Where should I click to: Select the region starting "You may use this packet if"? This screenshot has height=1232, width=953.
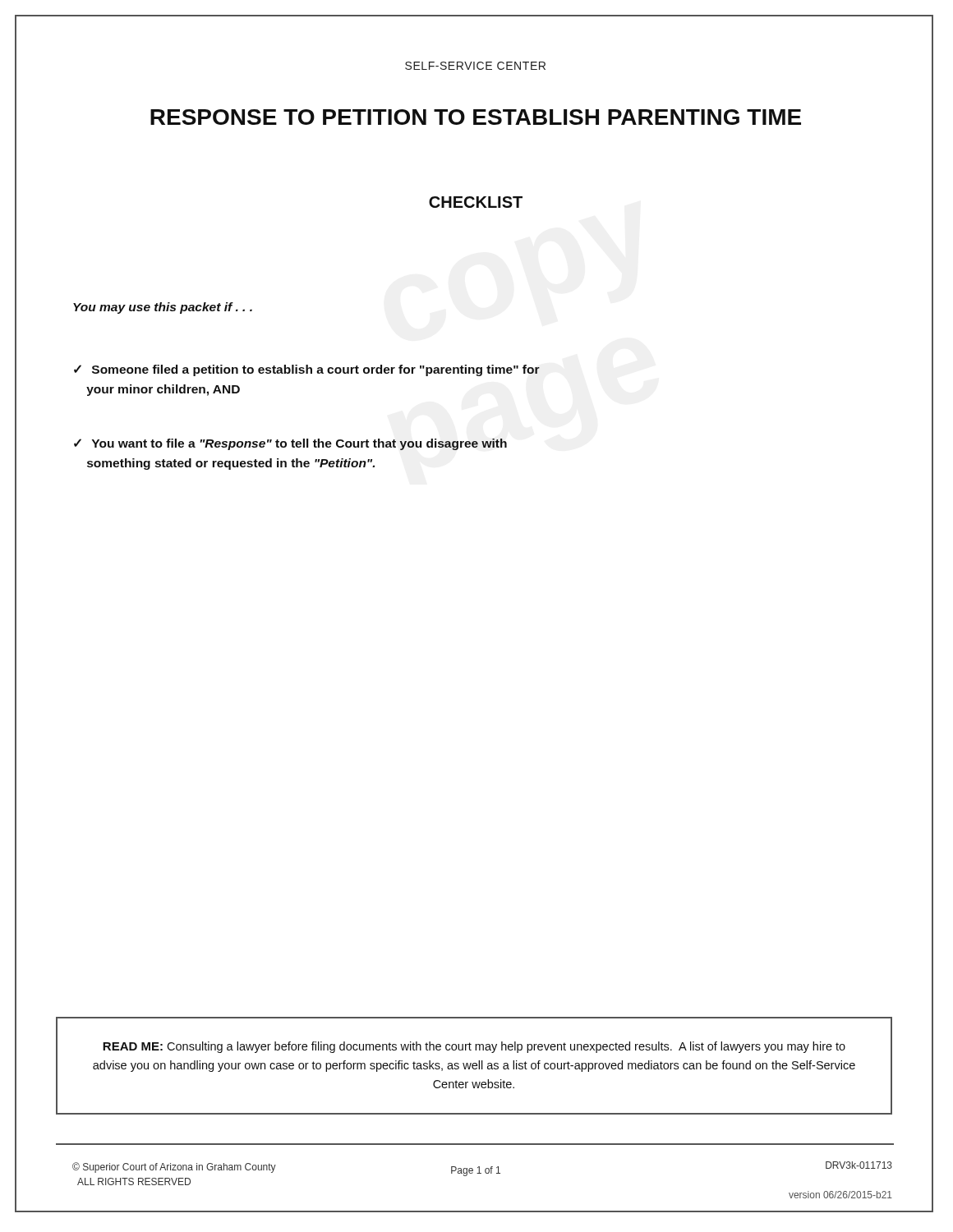pyautogui.click(x=163, y=307)
